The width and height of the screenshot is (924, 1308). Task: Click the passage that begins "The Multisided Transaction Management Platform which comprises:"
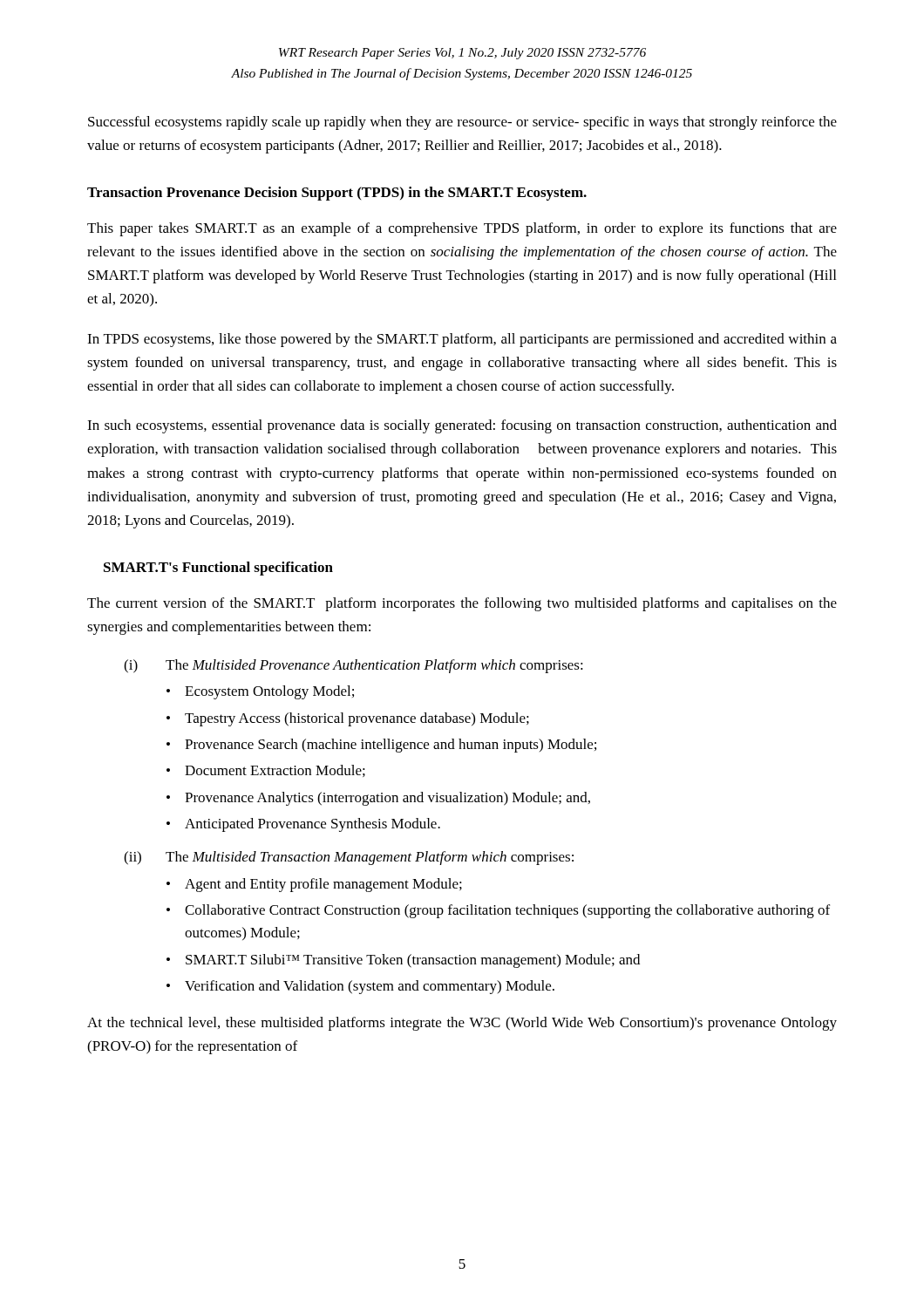coord(501,923)
